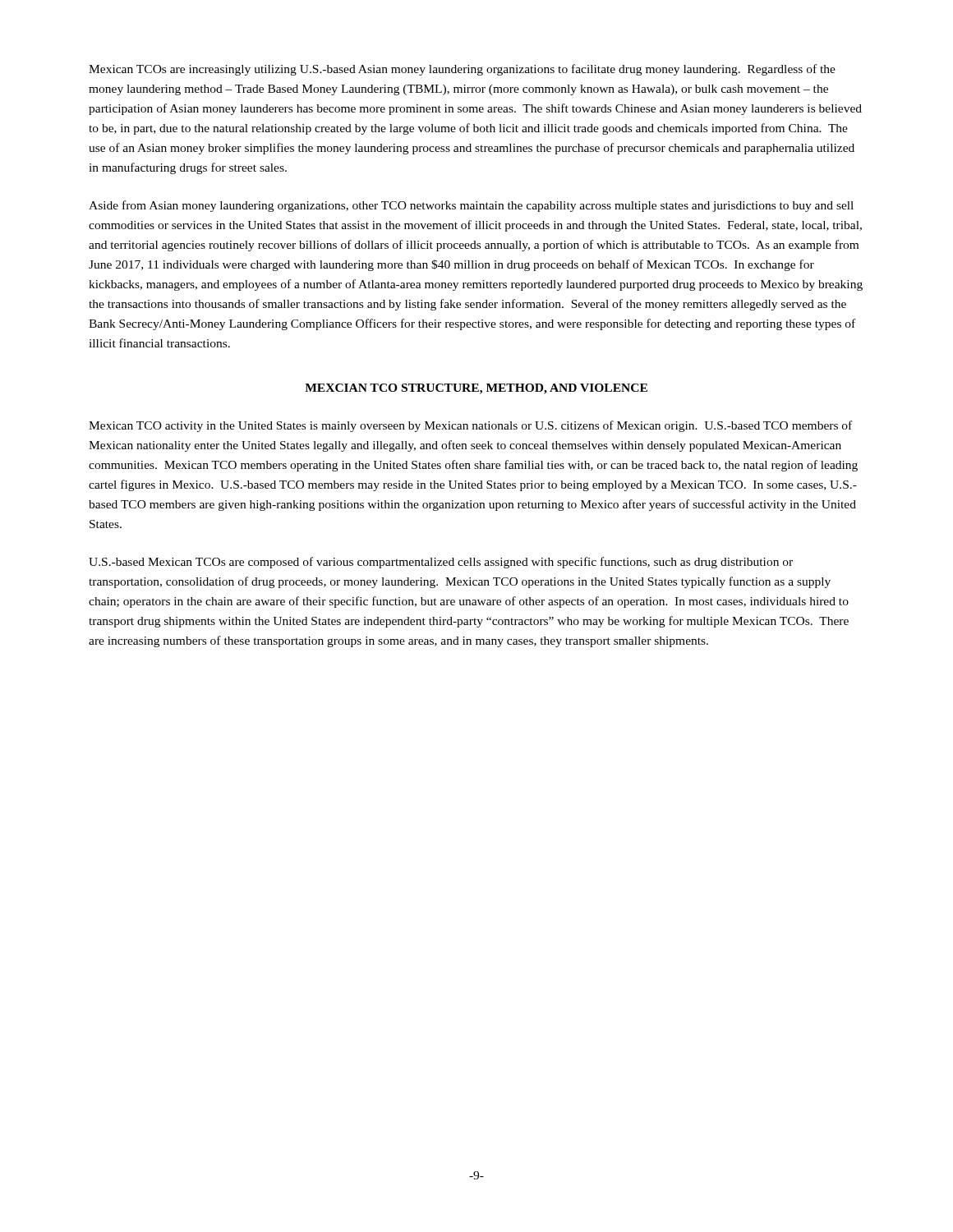The width and height of the screenshot is (953, 1232).
Task: Select the text starting "Mexican TCOs are increasingly utilizing U.S.-based Asian"
Action: pyautogui.click(x=475, y=118)
